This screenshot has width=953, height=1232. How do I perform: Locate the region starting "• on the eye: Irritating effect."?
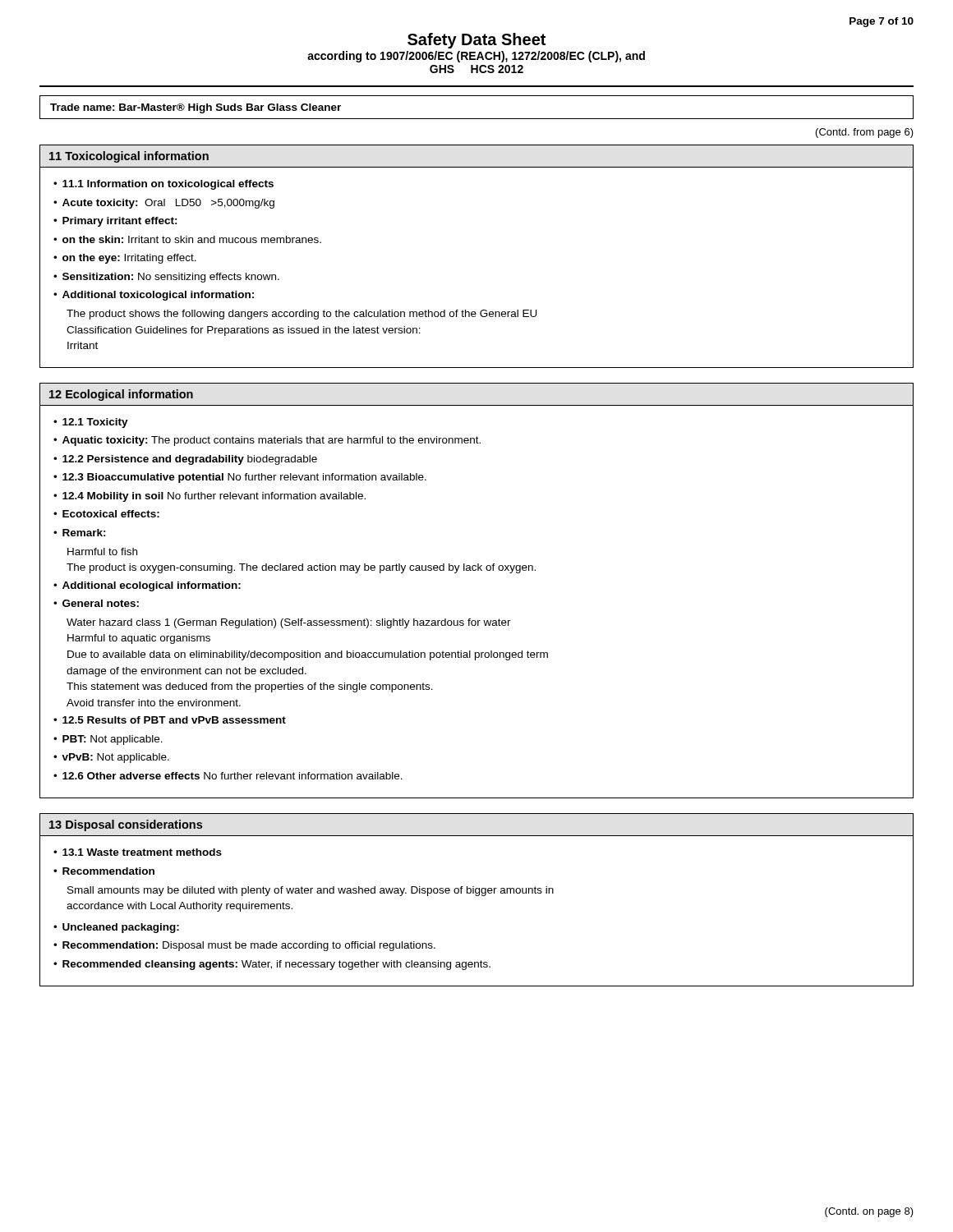point(125,258)
